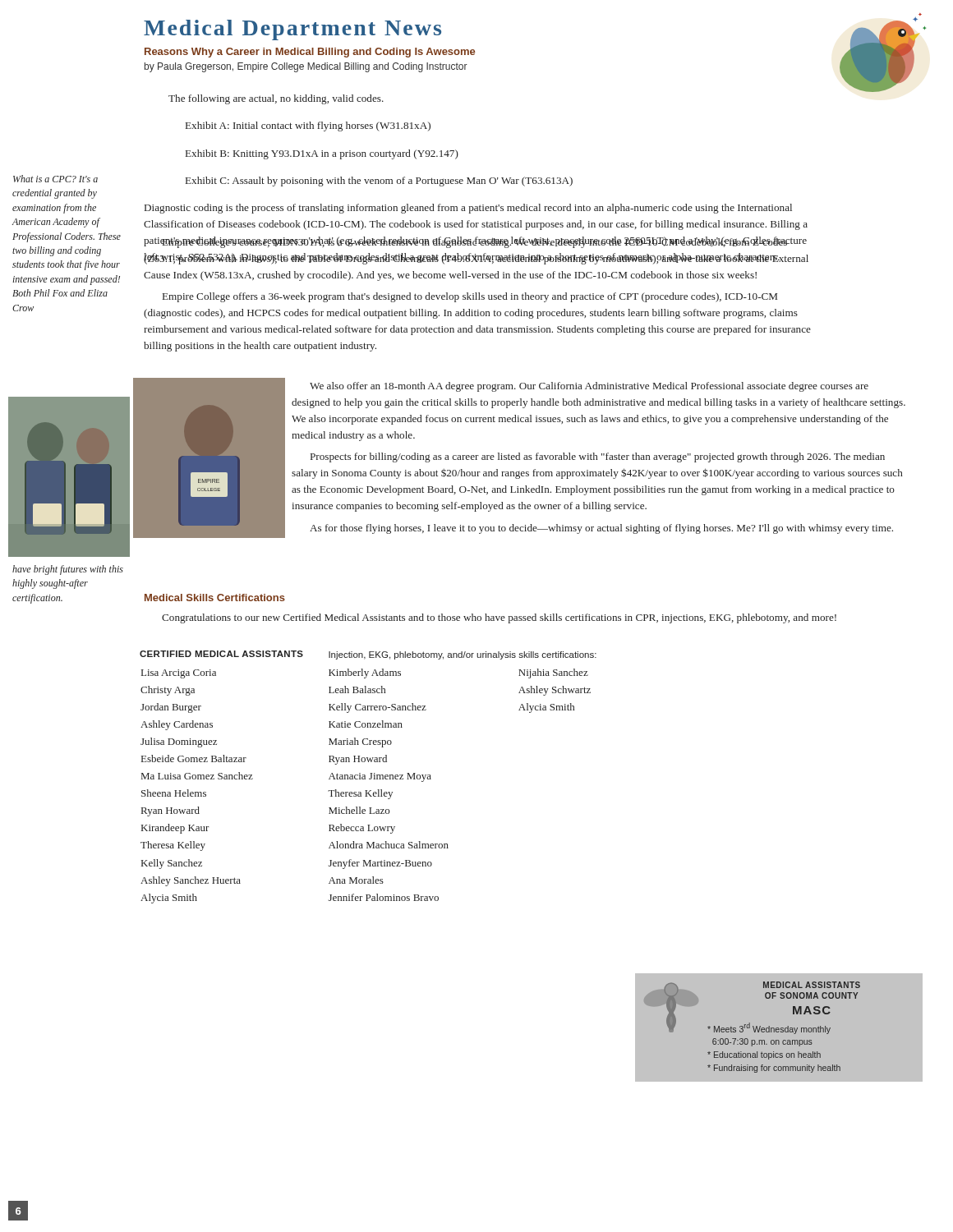Click on the passage starting "We also offer an 18-month AA"
Screen dimensions: 1232x953
tap(599, 457)
